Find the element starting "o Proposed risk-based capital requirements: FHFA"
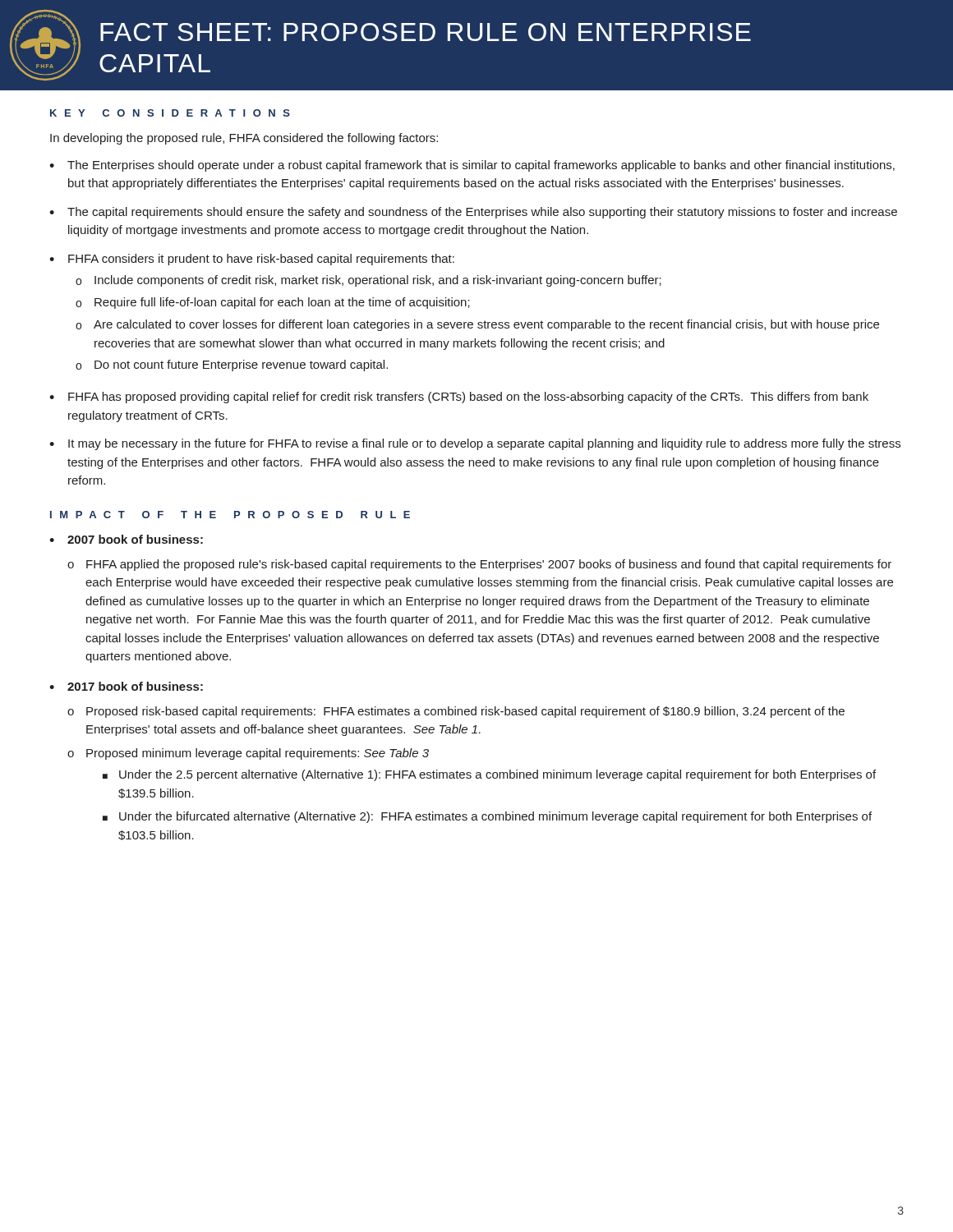 tap(486, 720)
